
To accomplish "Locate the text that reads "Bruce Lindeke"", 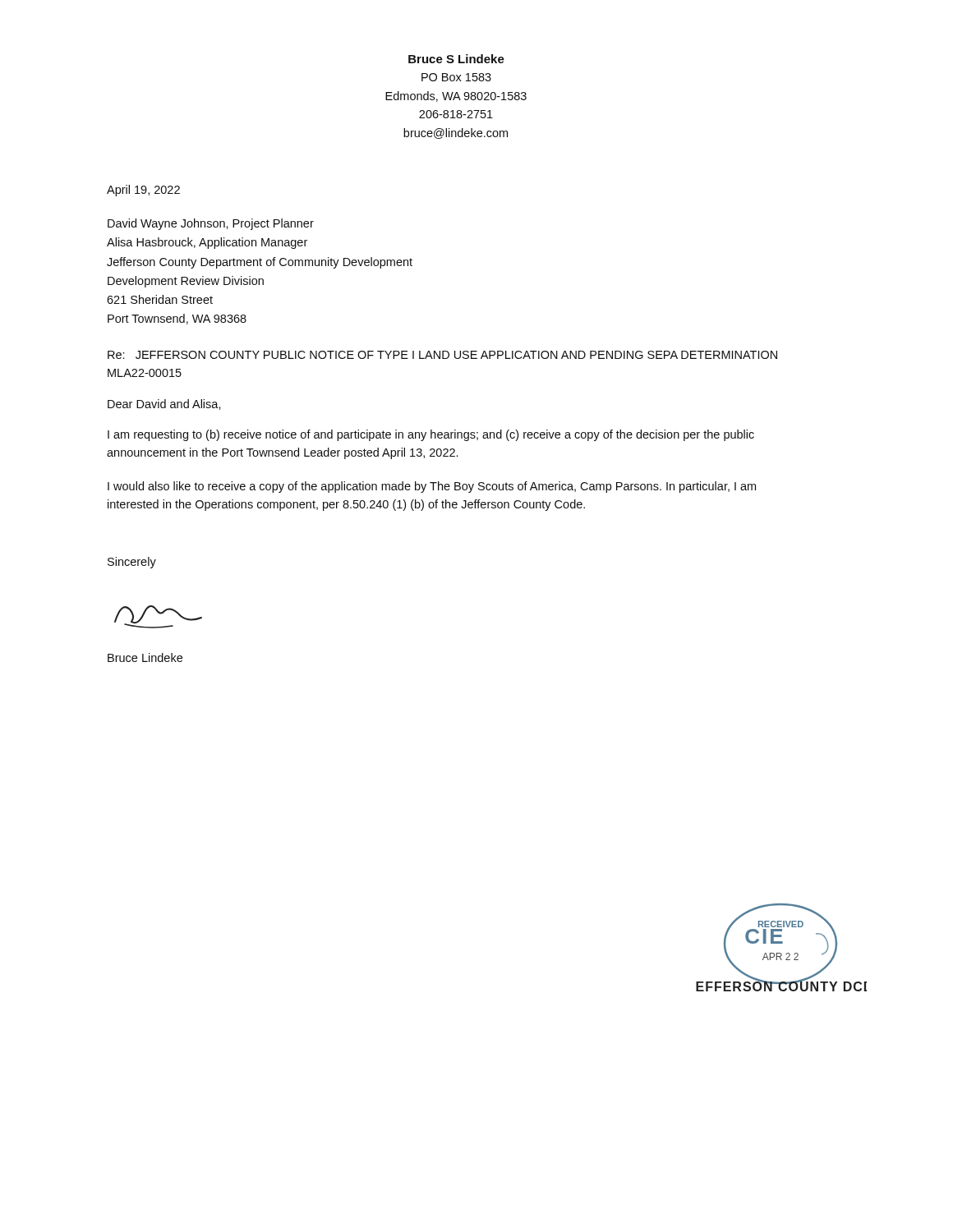I will 145,658.
